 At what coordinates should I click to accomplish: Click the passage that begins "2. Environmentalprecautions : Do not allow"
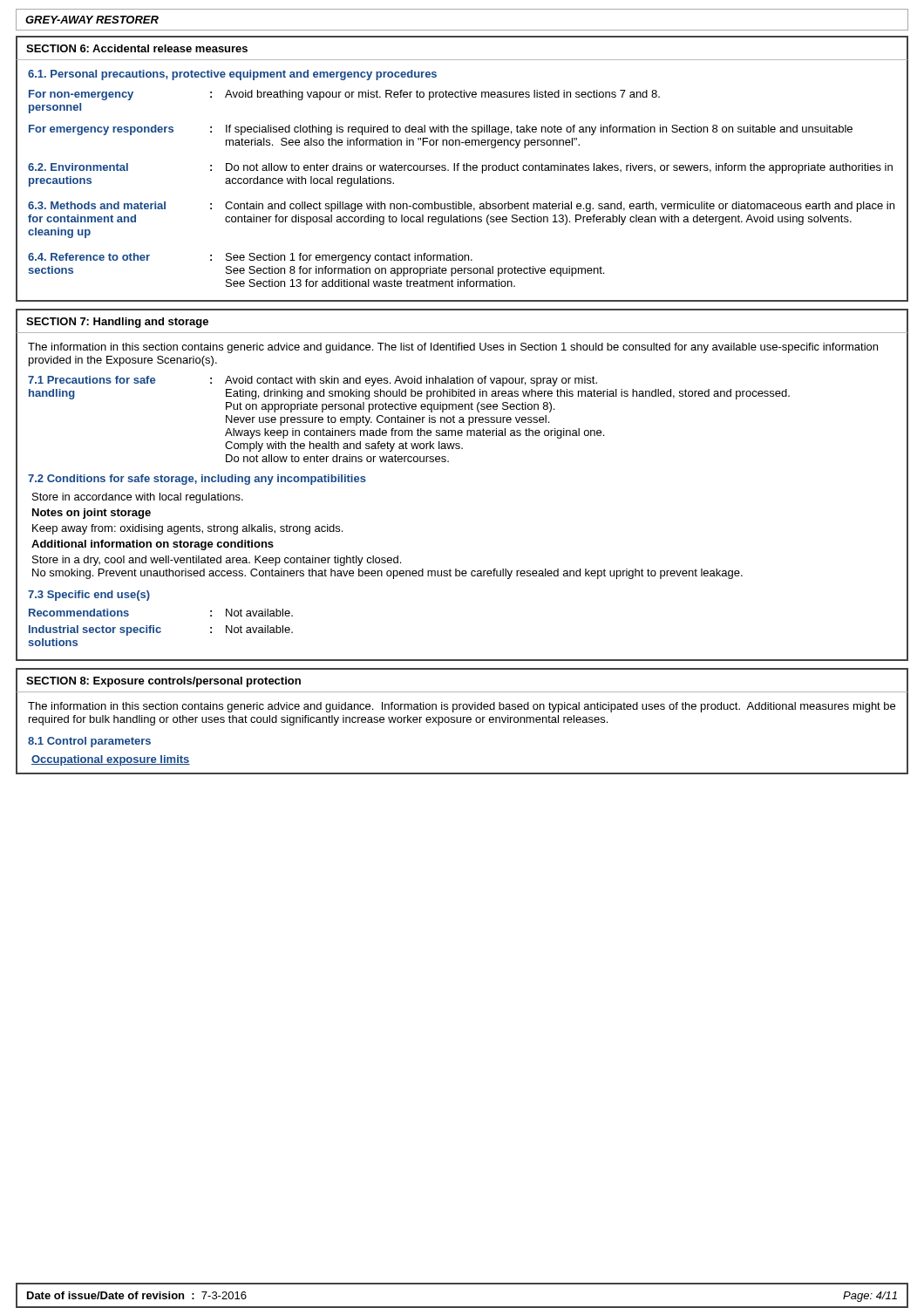[x=462, y=174]
